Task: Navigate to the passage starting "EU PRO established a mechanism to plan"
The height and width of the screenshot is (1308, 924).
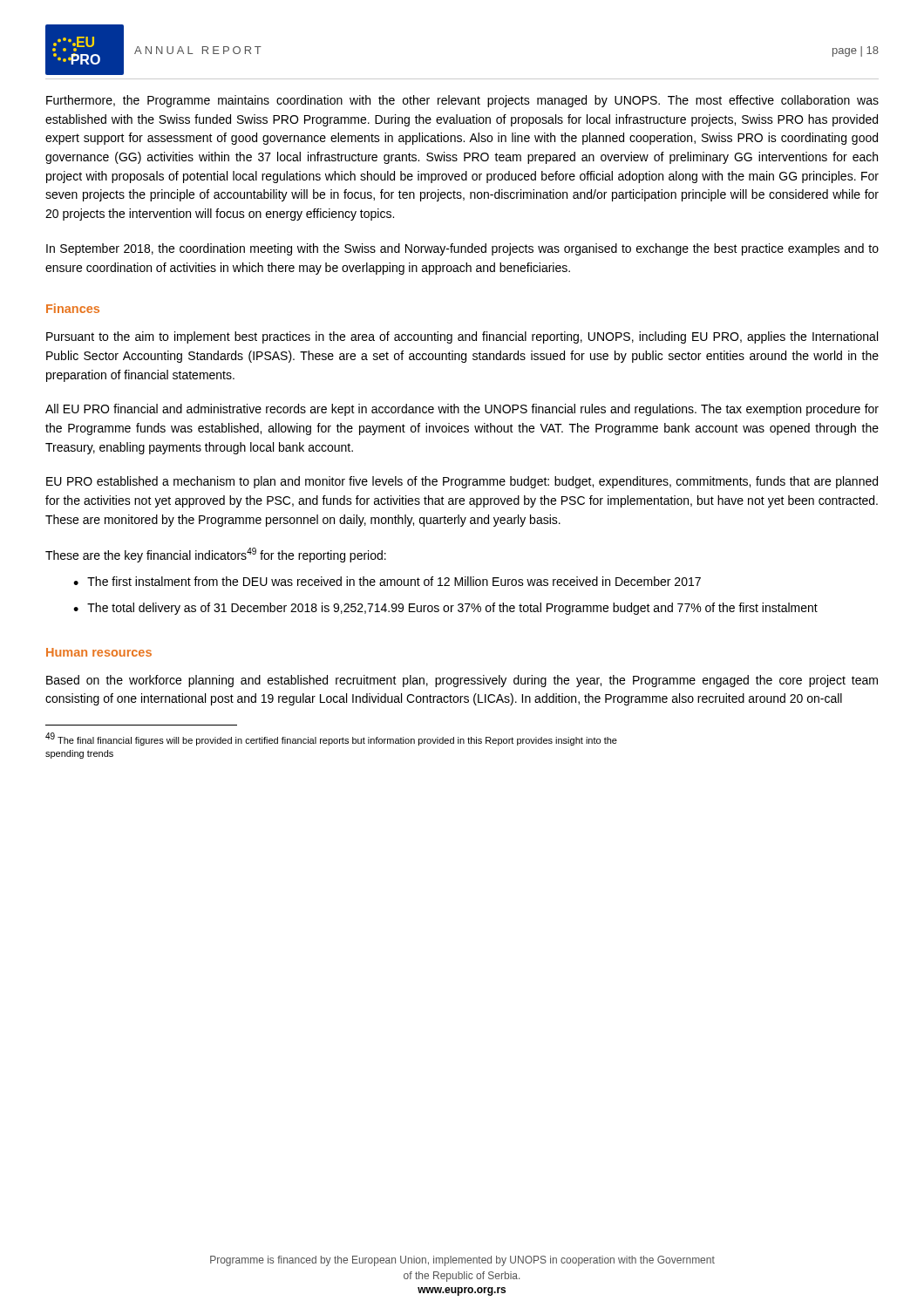Action: [462, 501]
